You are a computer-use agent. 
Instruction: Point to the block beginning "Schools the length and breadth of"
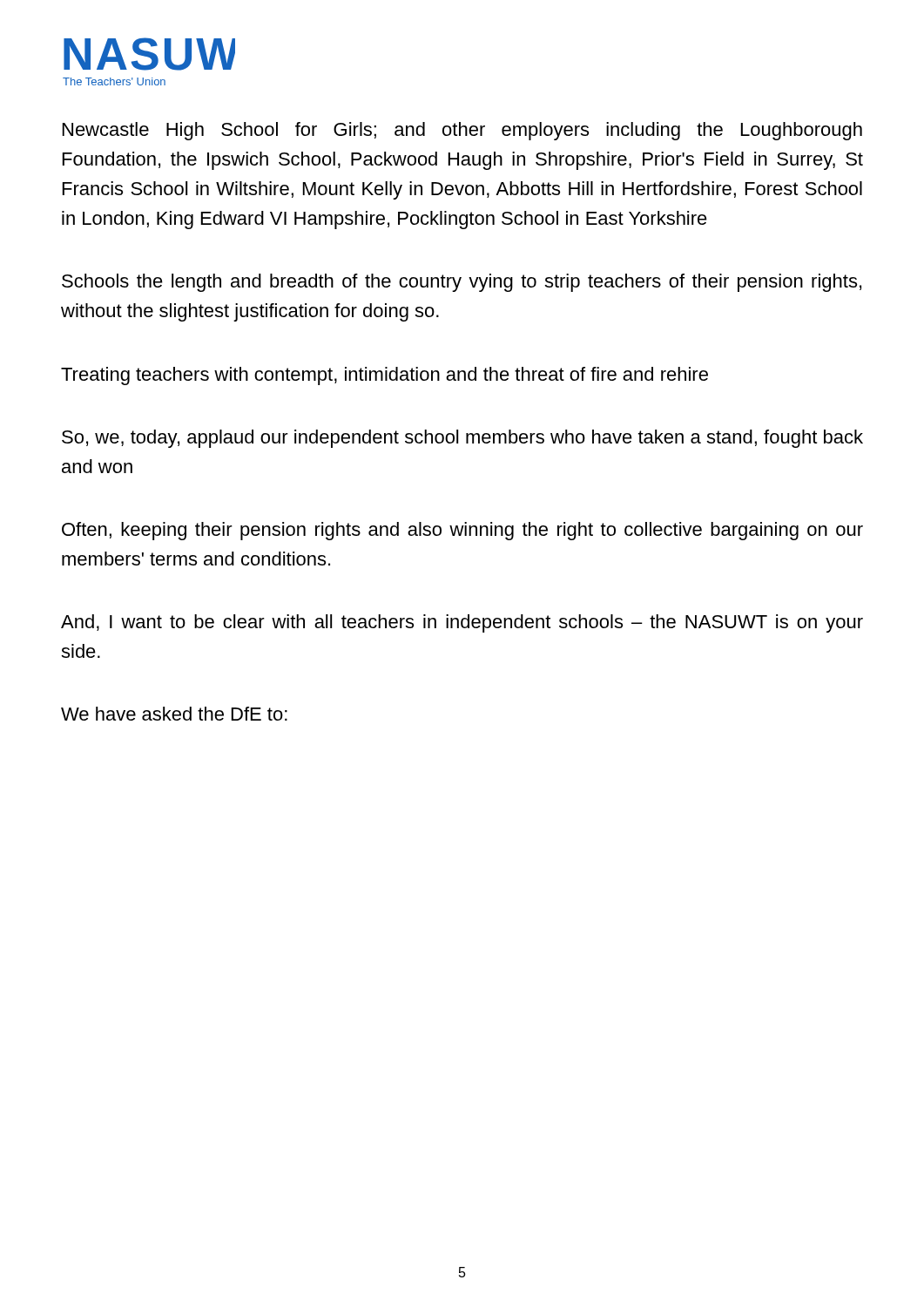click(x=462, y=296)
